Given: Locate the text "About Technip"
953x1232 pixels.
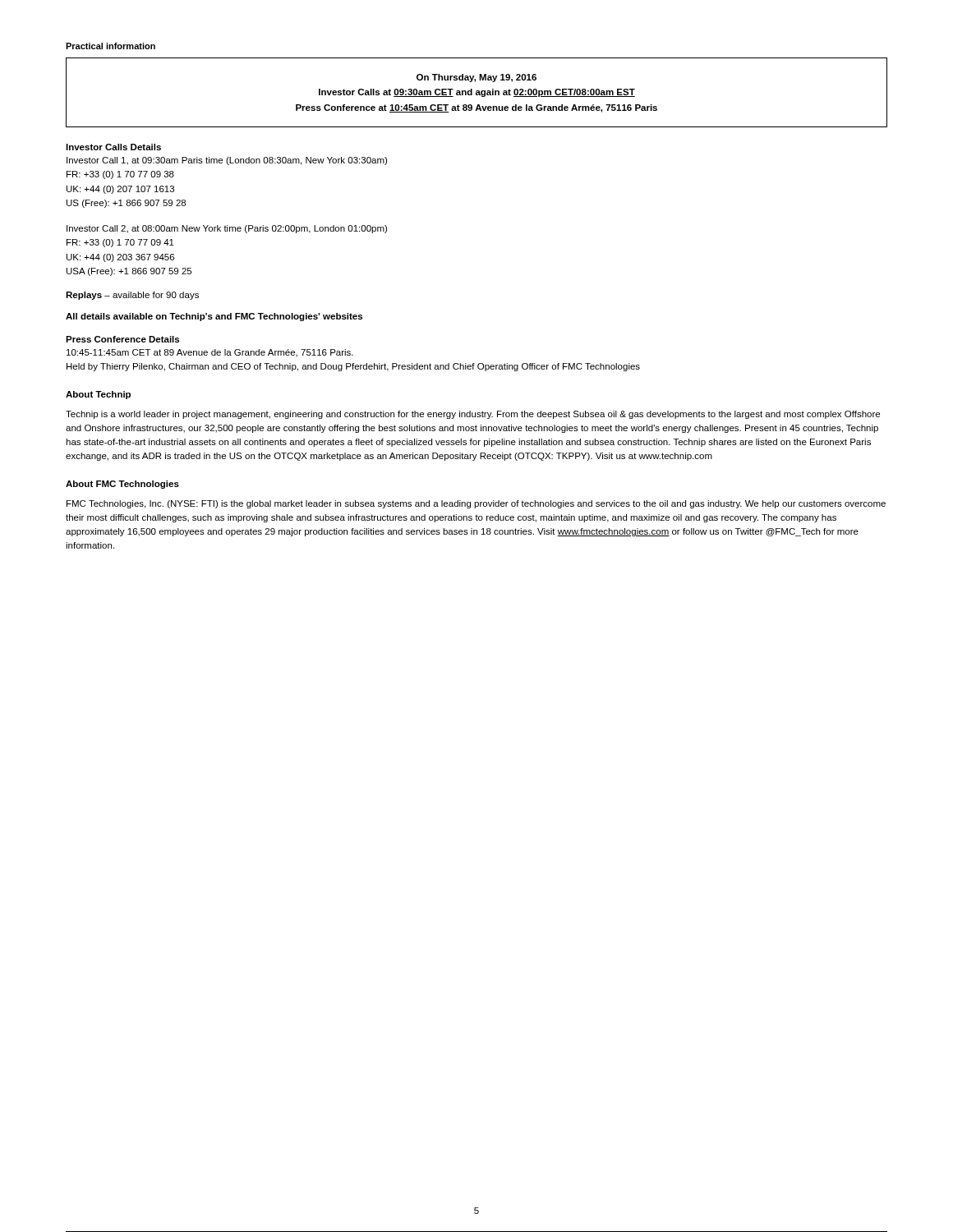Looking at the screenshot, I should tap(98, 394).
